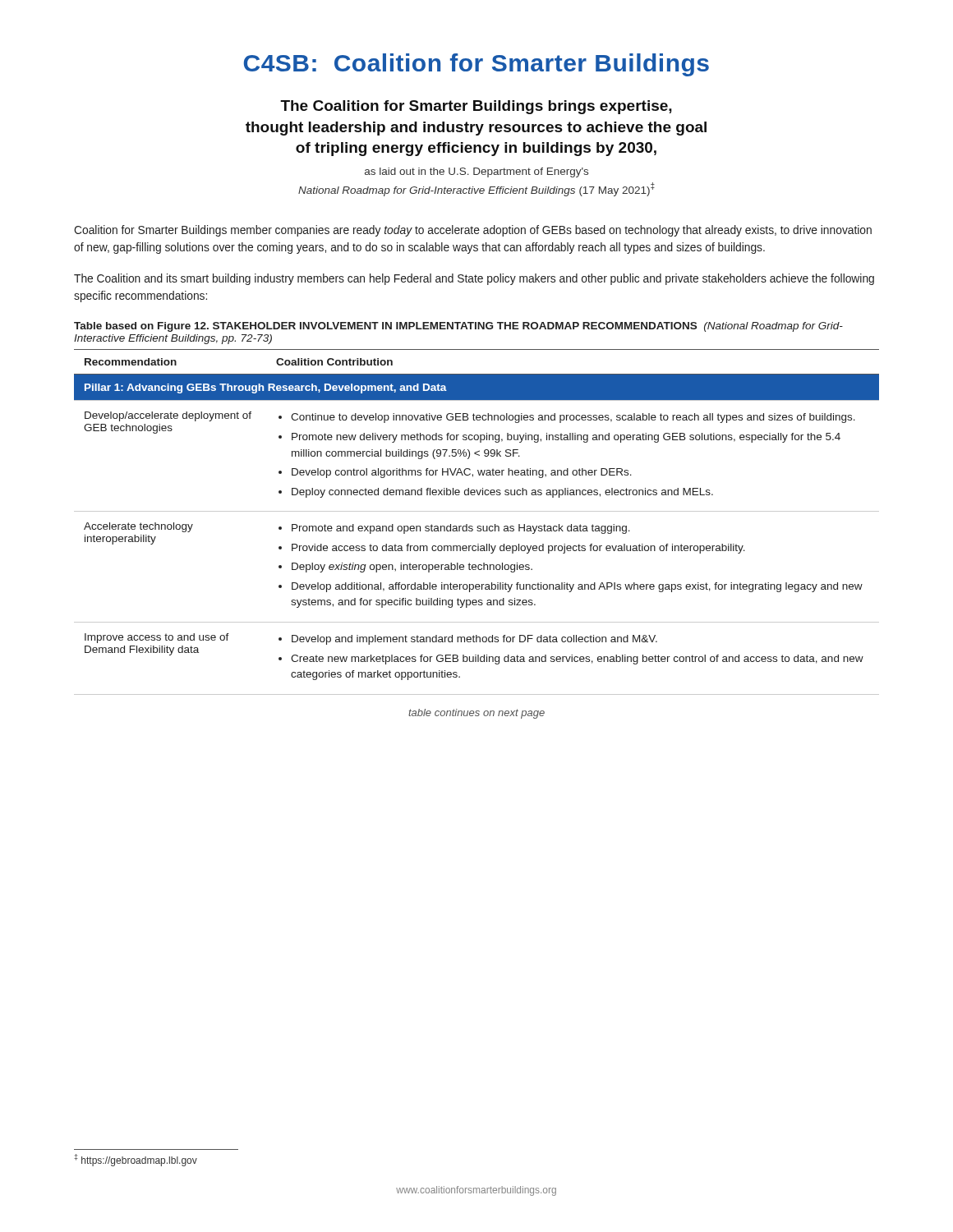This screenshot has height=1232, width=953.
Task: Select the element starting "‡ https://gebroadmap.lbl.gov"
Action: point(136,1160)
